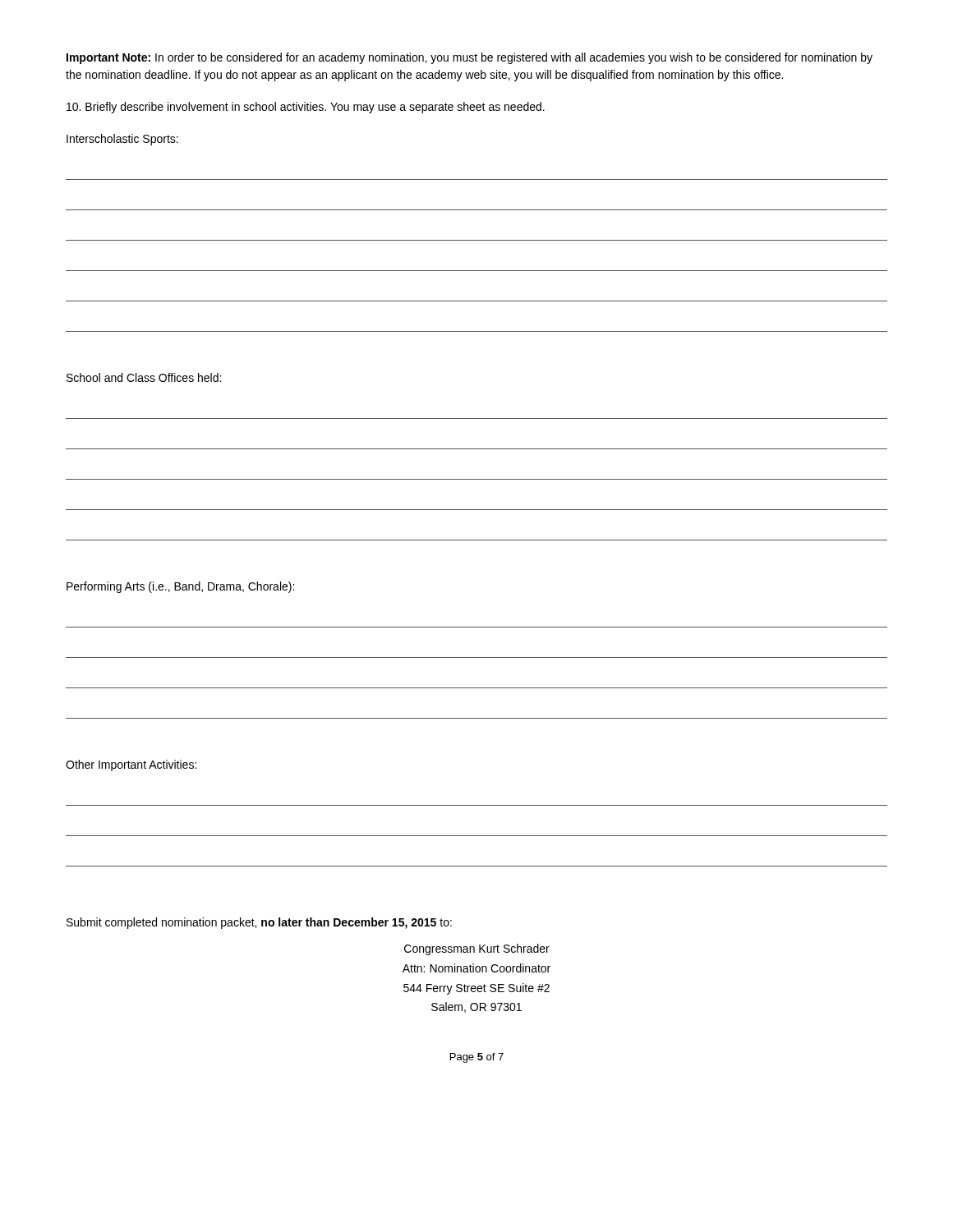
Task: Select the text block that says "Important Note: In order to be considered for"
Action: pos(469,66)
